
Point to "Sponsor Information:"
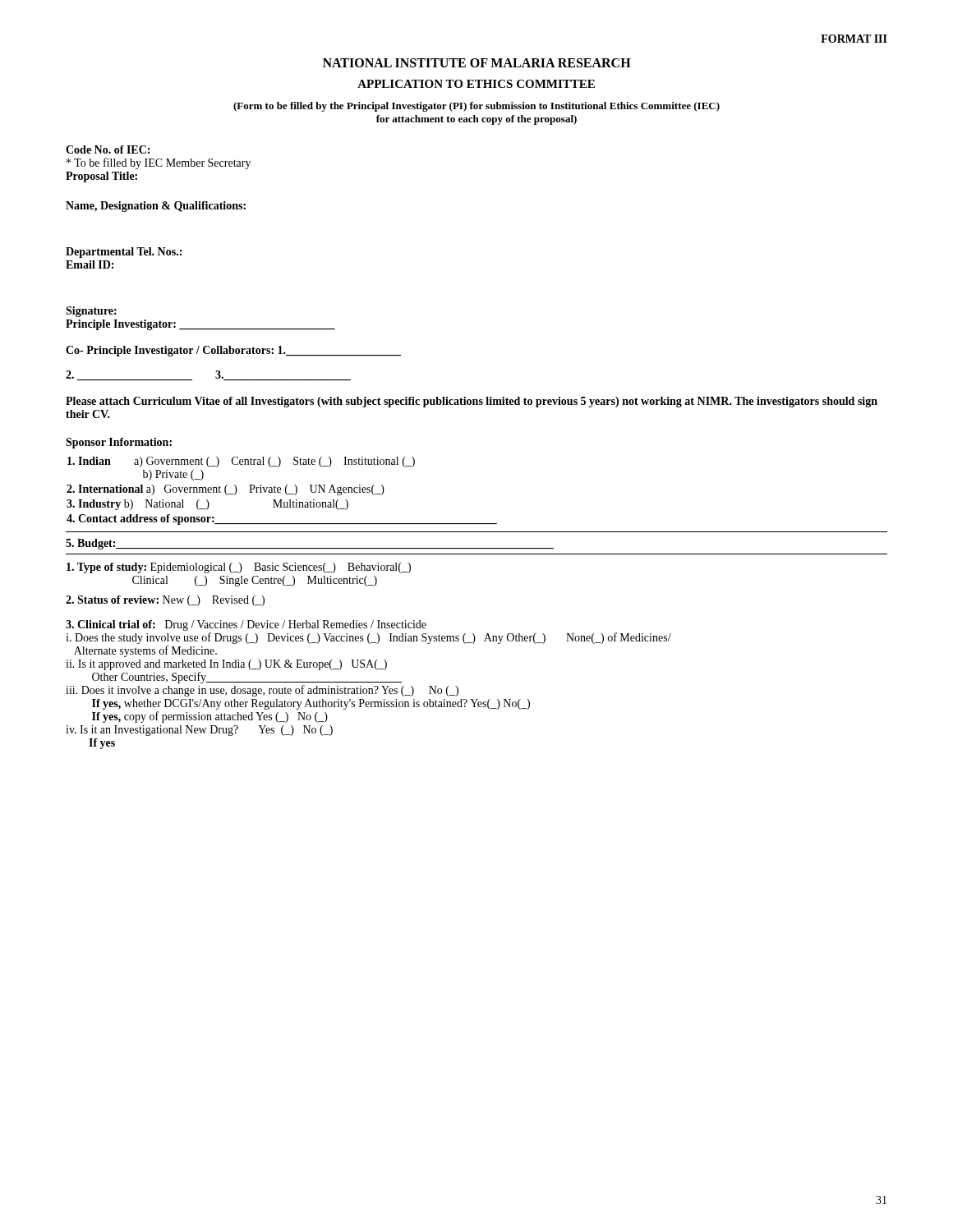pos(119,442)
